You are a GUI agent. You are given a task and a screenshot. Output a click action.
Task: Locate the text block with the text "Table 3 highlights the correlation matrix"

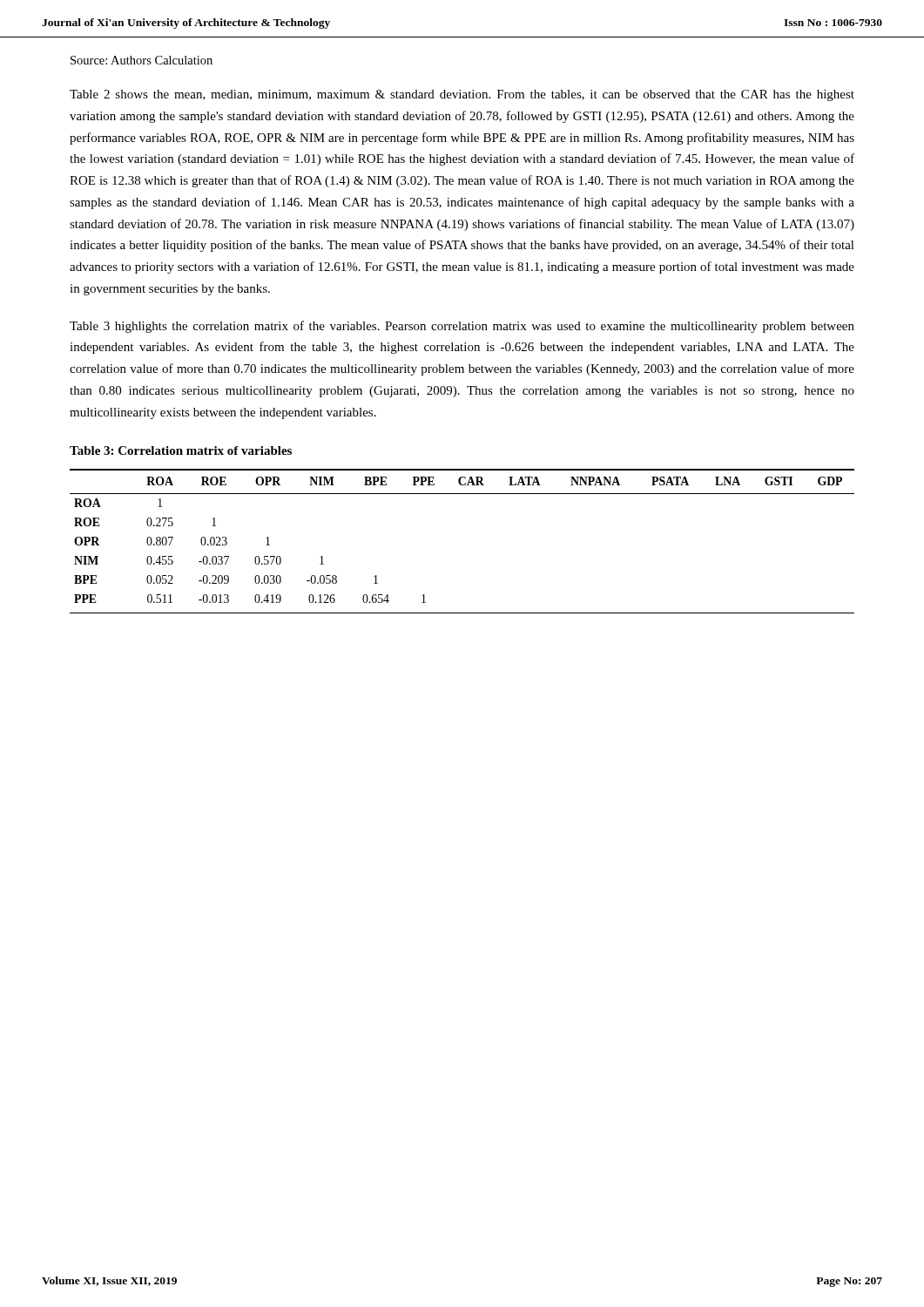(x=462, y=369)
